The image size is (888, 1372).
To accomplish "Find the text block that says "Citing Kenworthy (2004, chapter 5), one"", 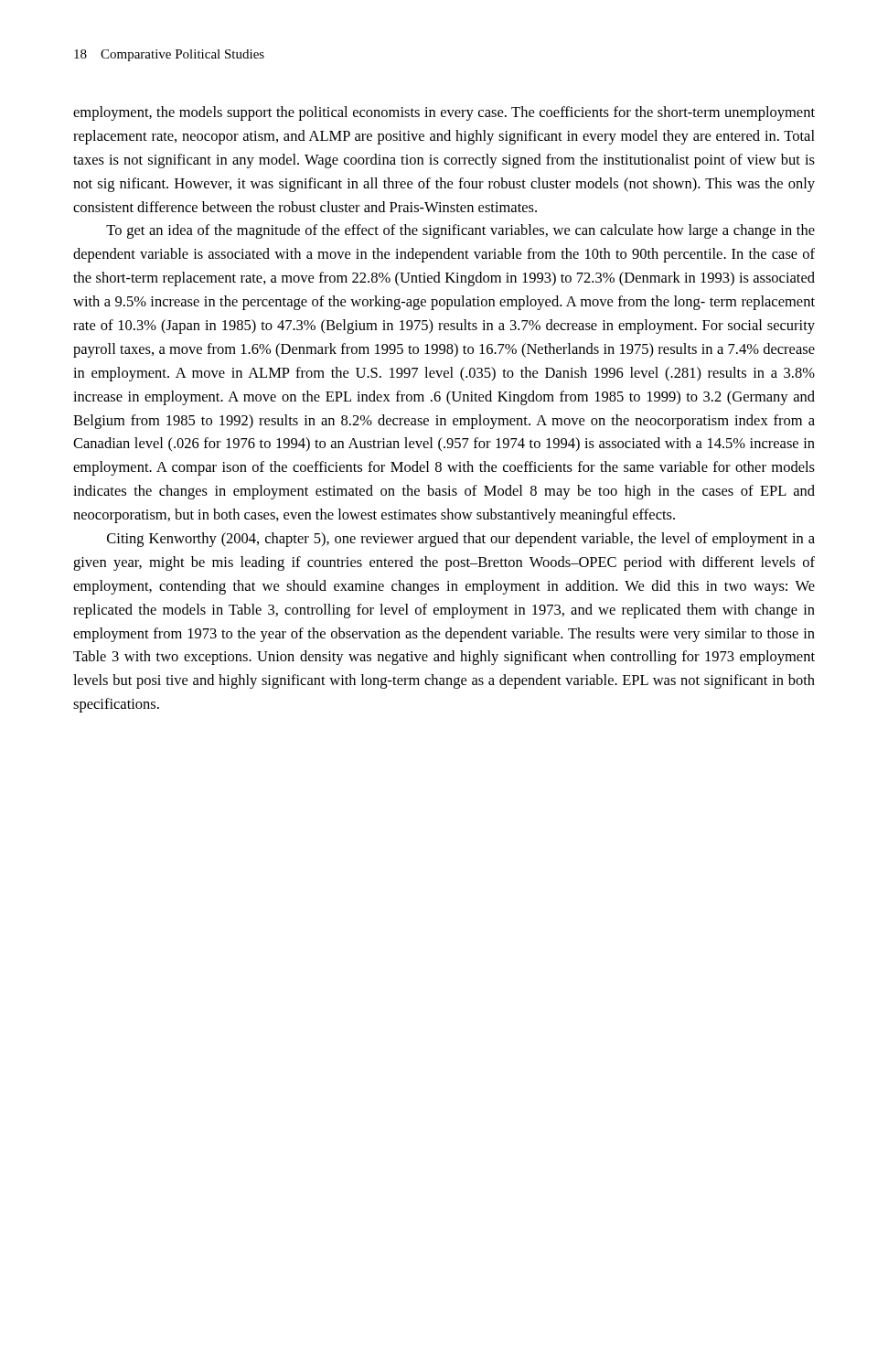I will [444, 622].
